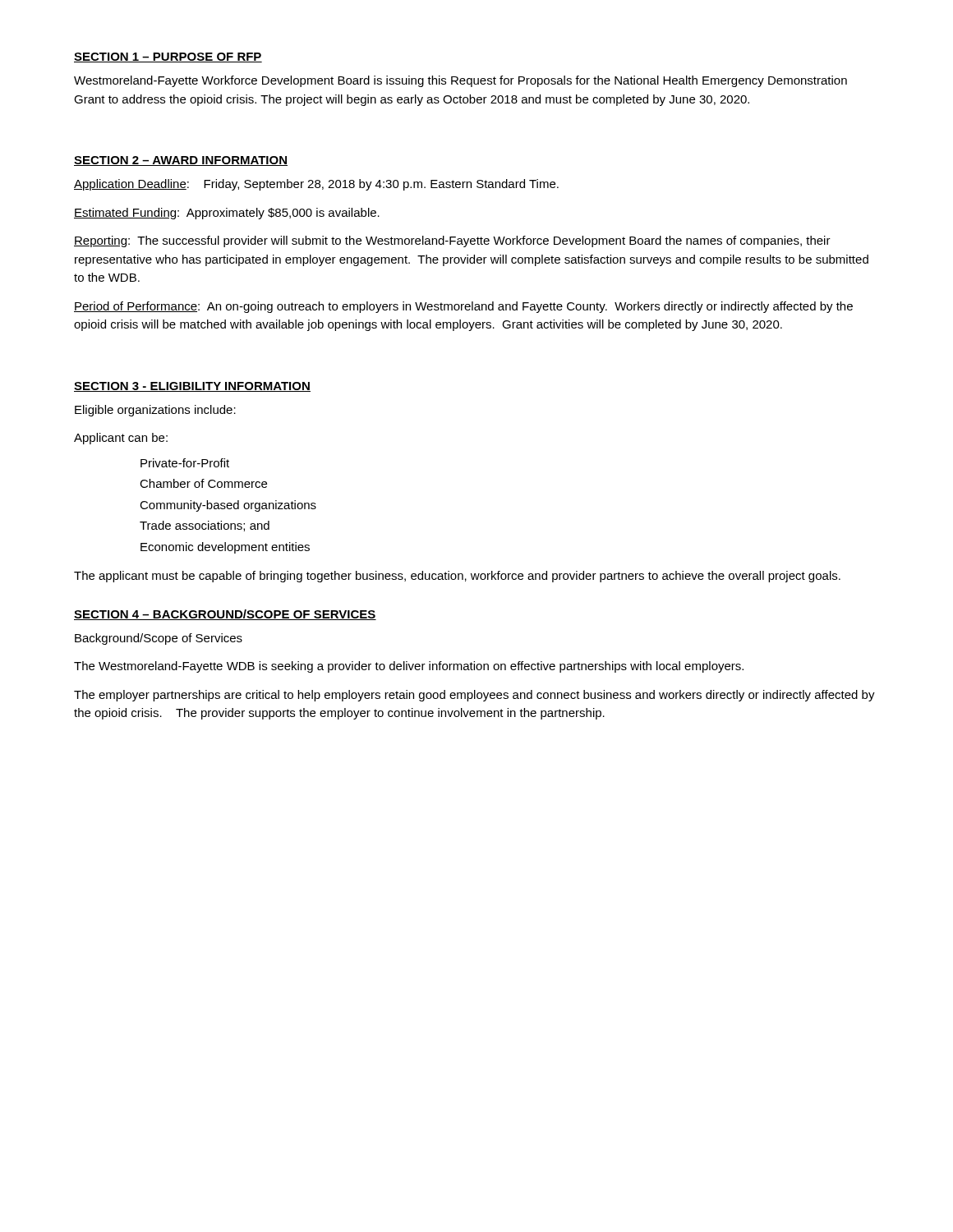The height and width of the screenshot is (1232, 953).
Task: Find the element starting "Westmoreland-Fayette Workforce Development Board is"
Action: pyautogui.click(x=461, y=89)
